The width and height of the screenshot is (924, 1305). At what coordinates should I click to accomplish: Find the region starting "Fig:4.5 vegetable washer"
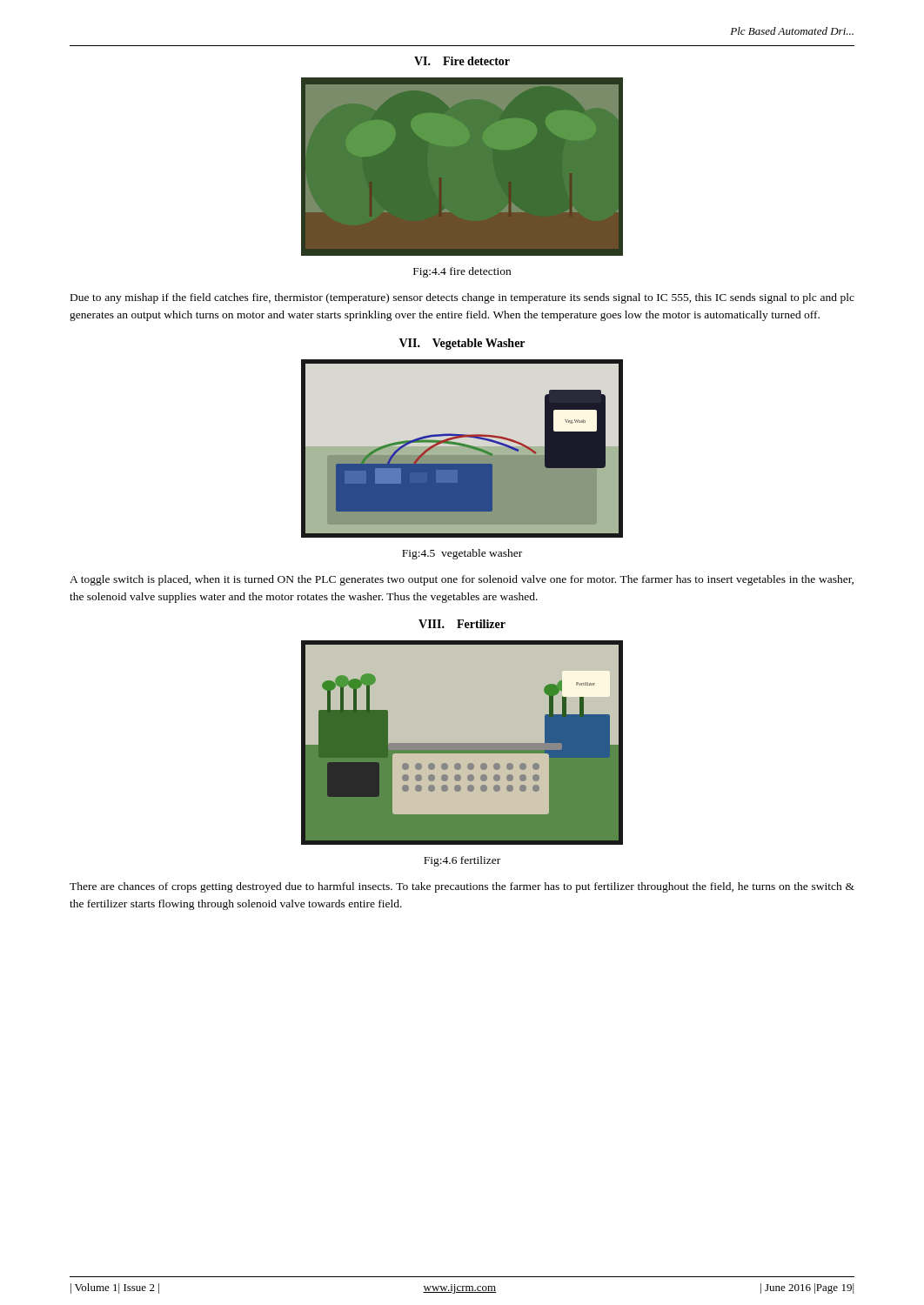click(462, 552)
